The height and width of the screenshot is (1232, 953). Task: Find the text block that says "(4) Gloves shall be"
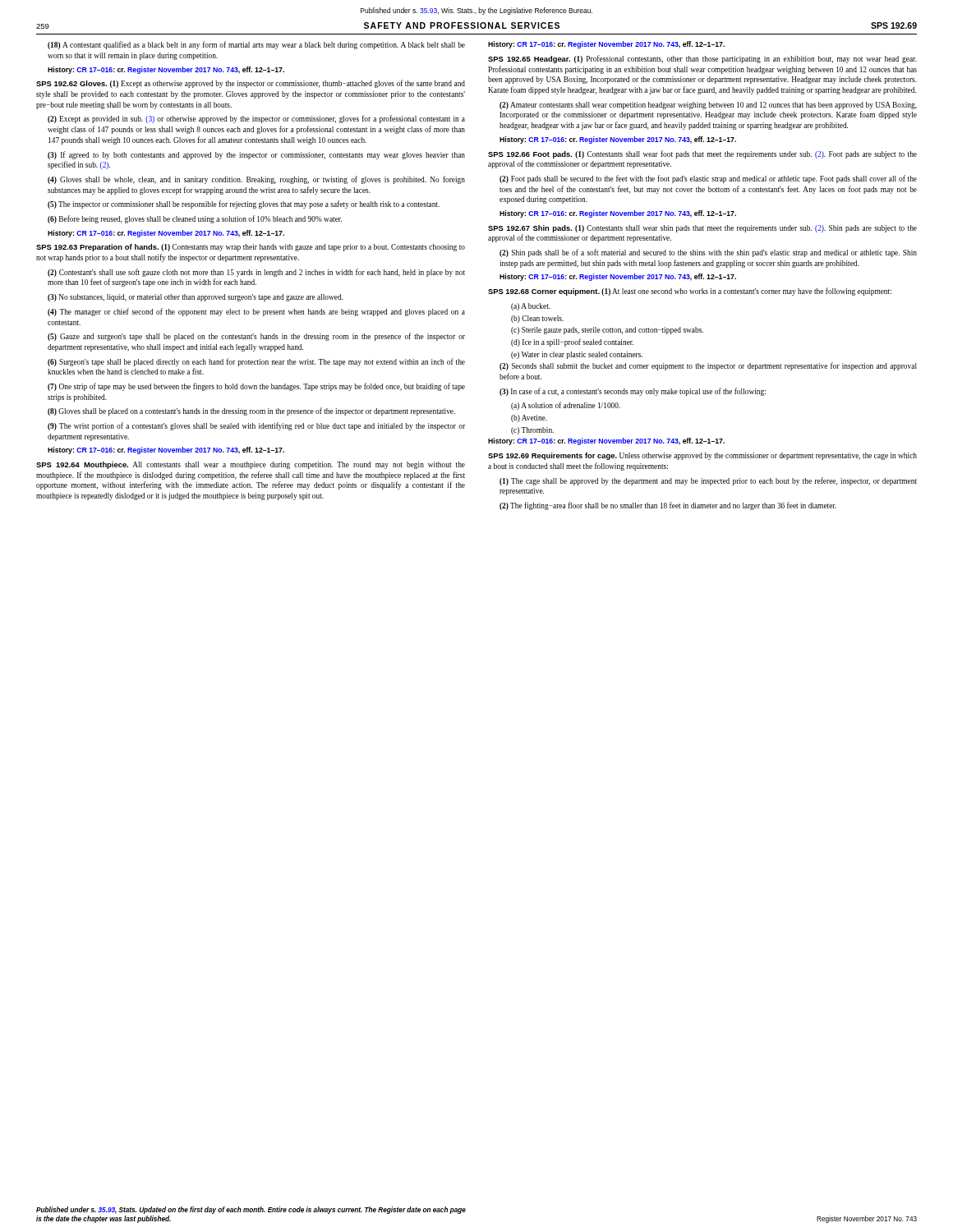256,185
